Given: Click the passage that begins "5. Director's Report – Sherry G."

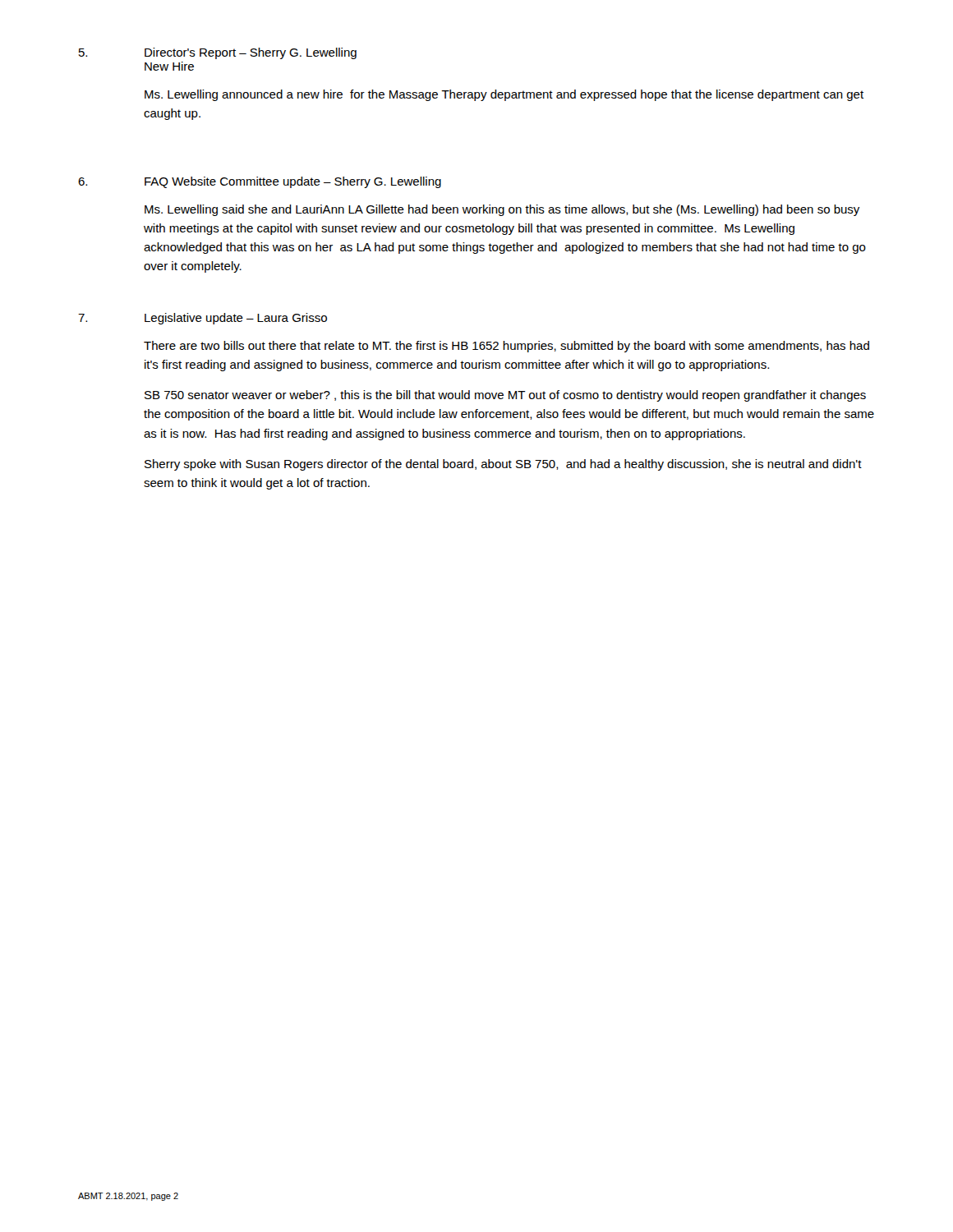Looking at the screenshot, I should [x=476, y=90].
